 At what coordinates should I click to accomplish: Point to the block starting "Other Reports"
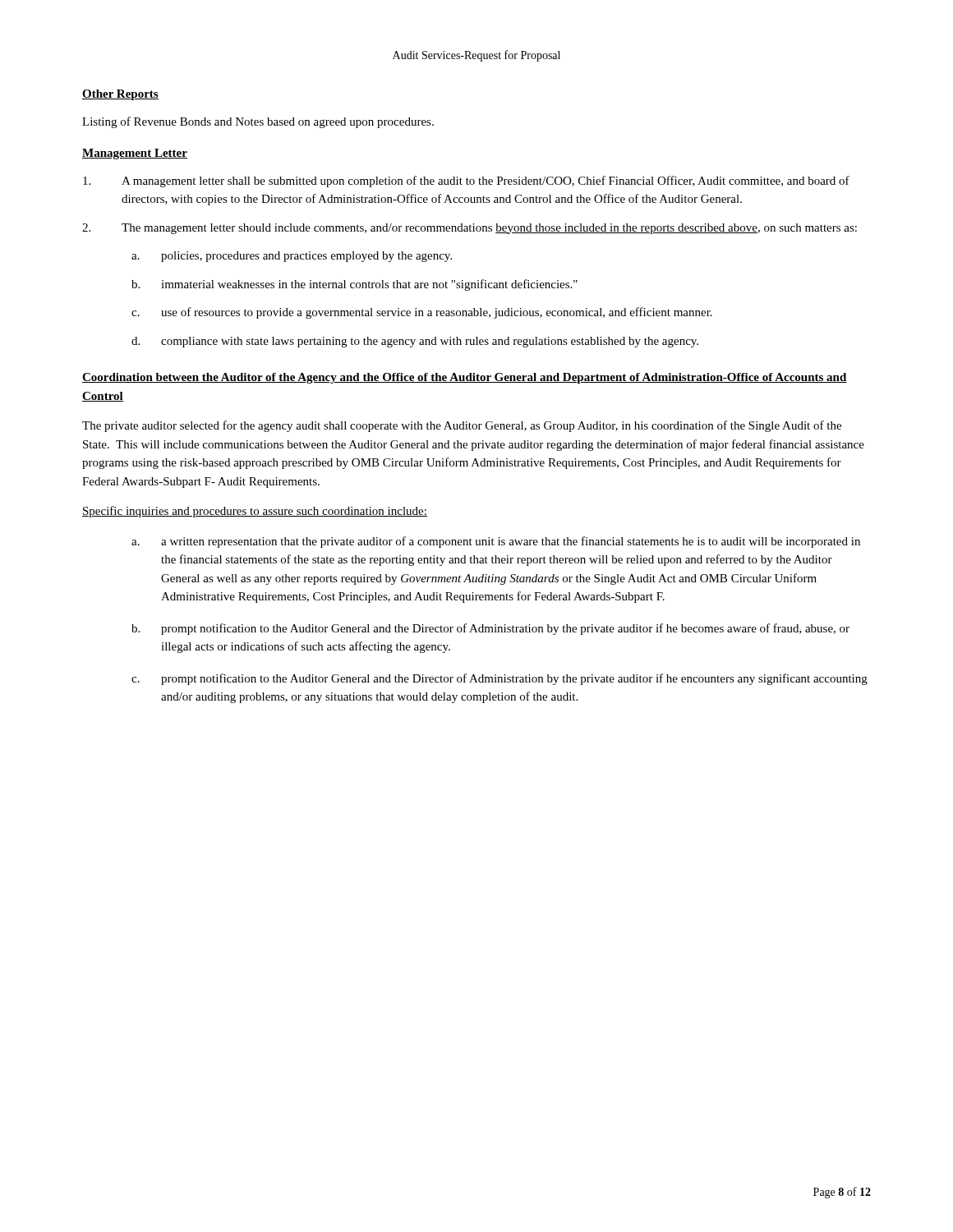tap(120, 94)
